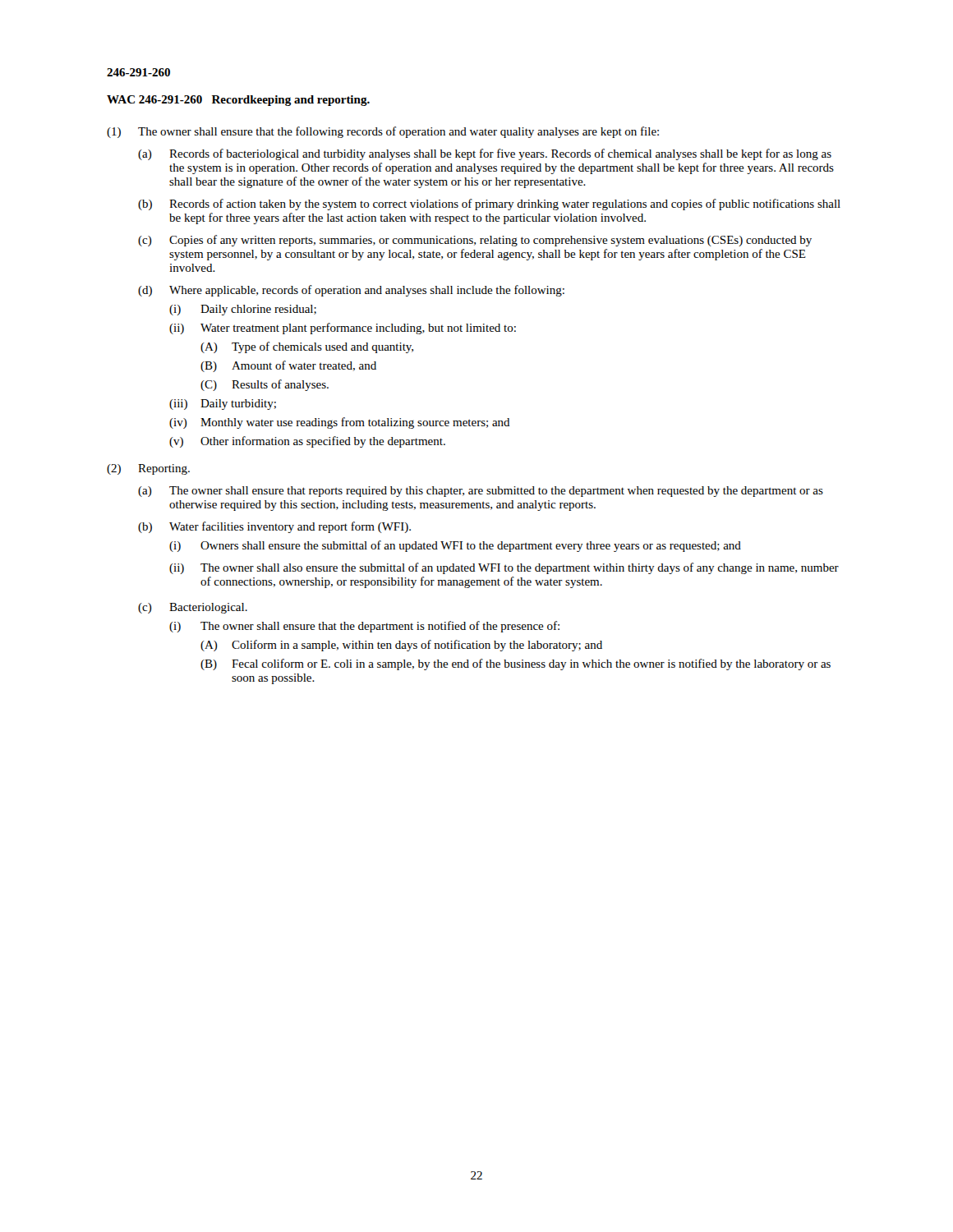Navigate to the text block starting "(i) Daily chlorine residual;"
953x1232 pixels.
(x=243, y=310)
